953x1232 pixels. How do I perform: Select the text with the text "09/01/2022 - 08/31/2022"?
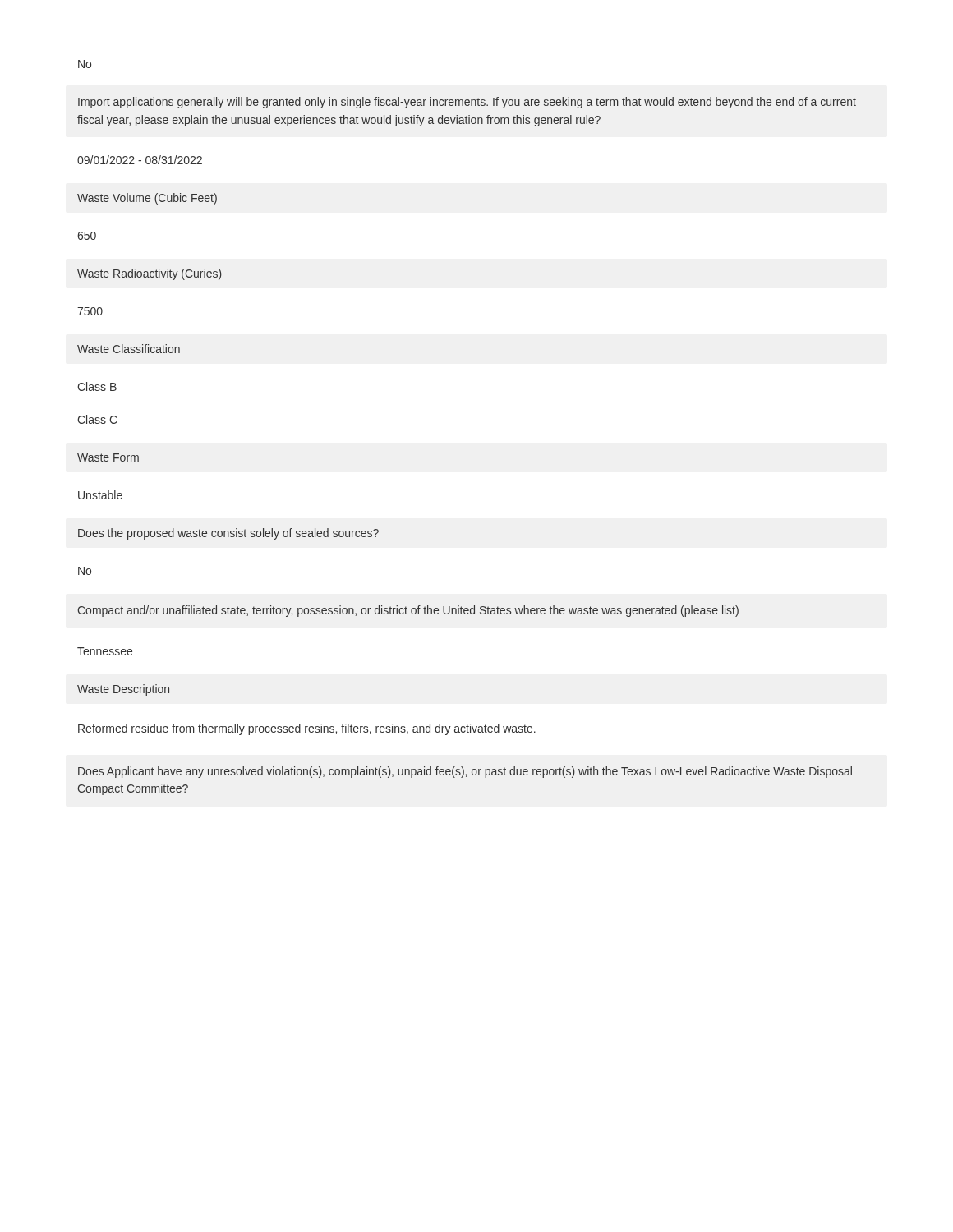point(140,160)
